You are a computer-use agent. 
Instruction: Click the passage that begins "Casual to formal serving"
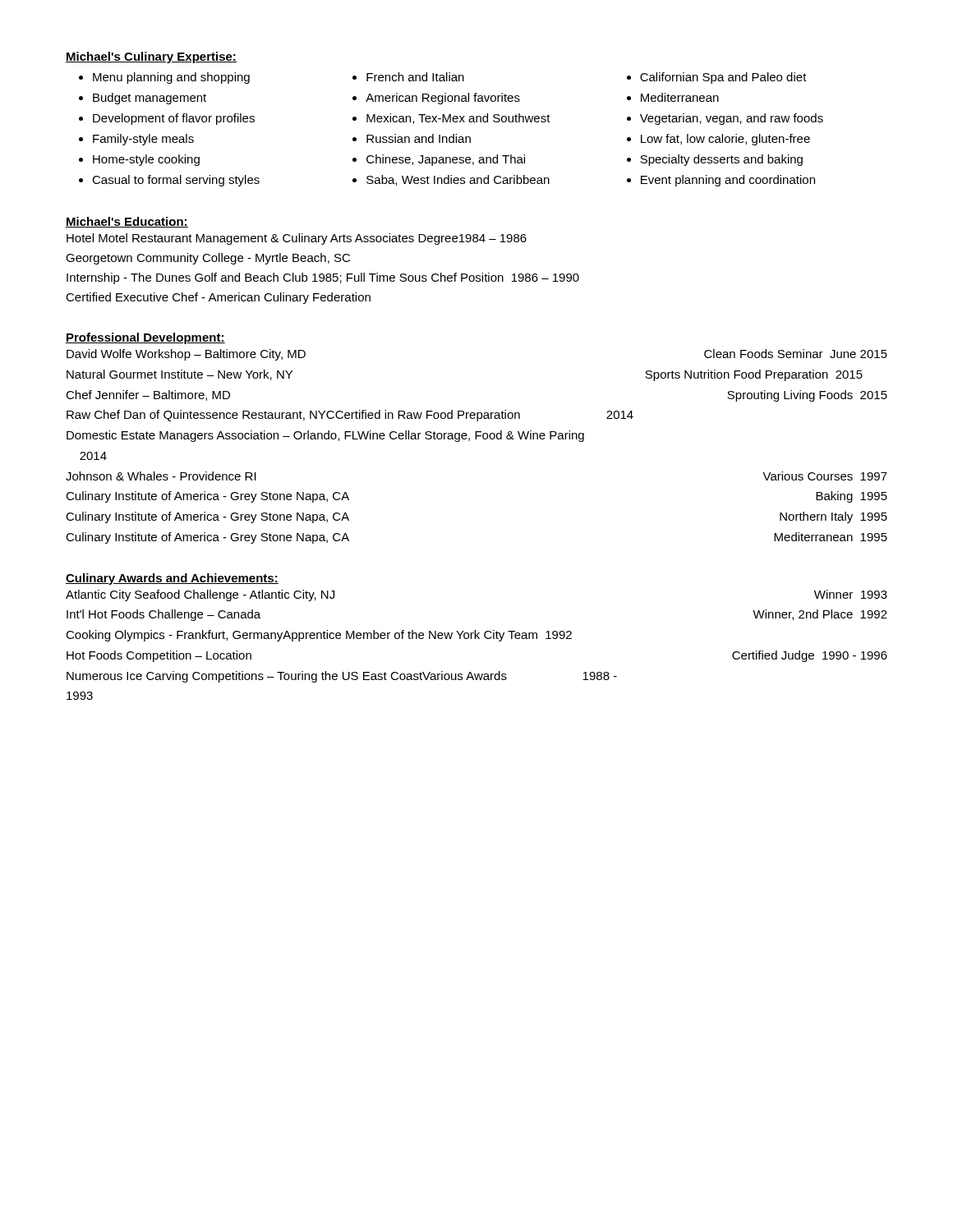point(176,179)
